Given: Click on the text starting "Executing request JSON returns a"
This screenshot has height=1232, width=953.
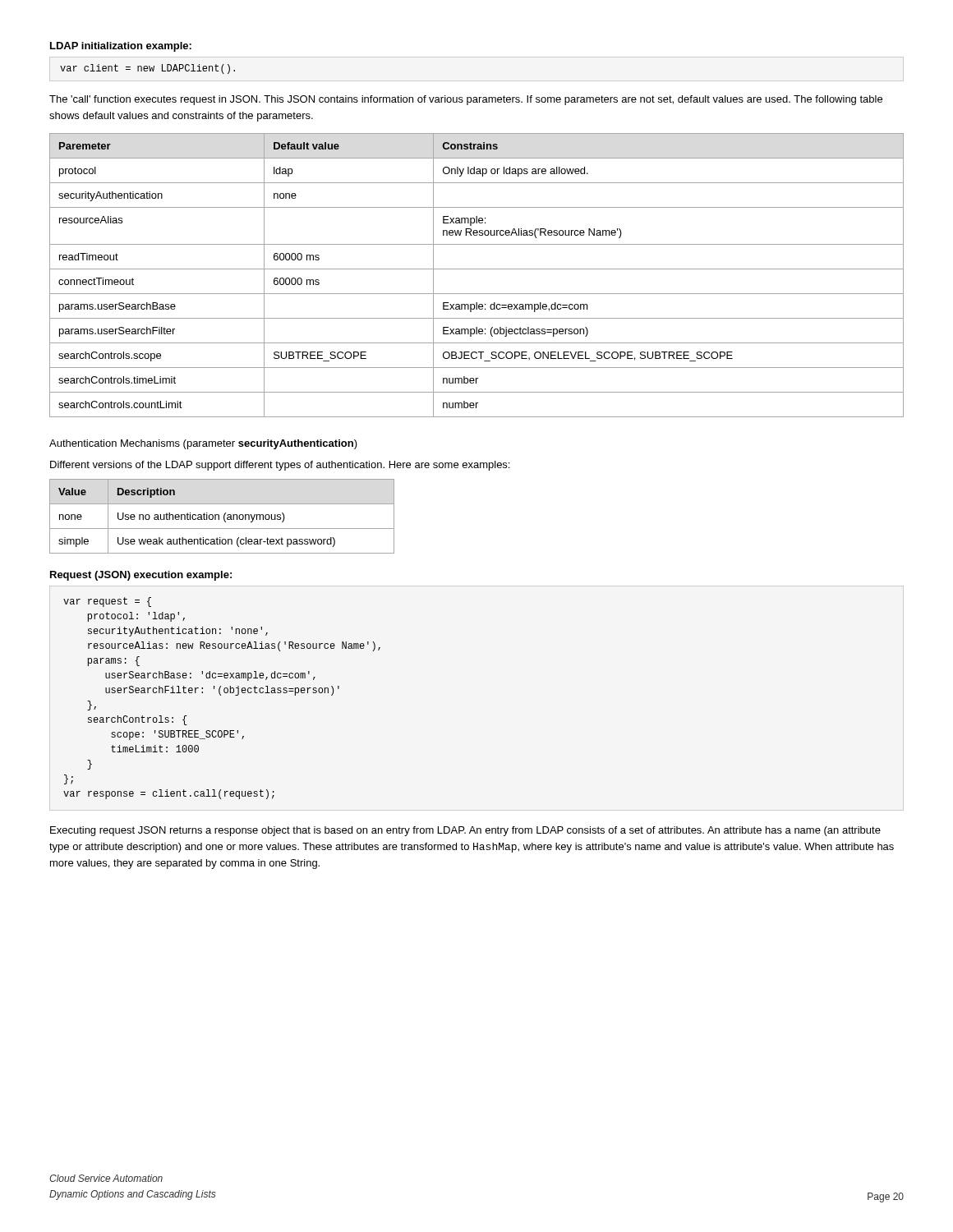Looking at the screenshot, I should pyautogui.click(x=472, y=846).
